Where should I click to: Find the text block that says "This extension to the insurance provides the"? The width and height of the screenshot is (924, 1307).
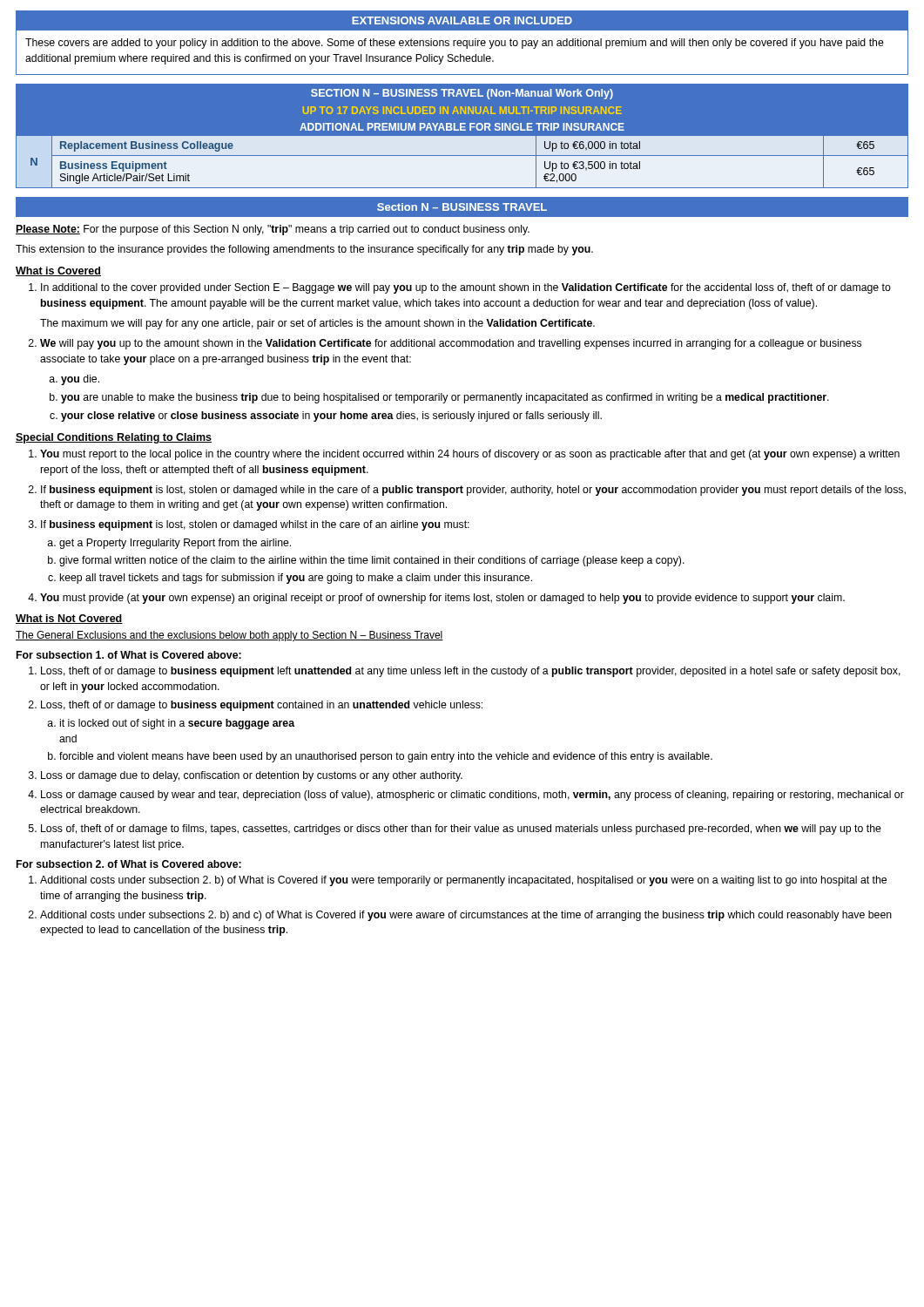pyautogui.click(x=305, y=250)
